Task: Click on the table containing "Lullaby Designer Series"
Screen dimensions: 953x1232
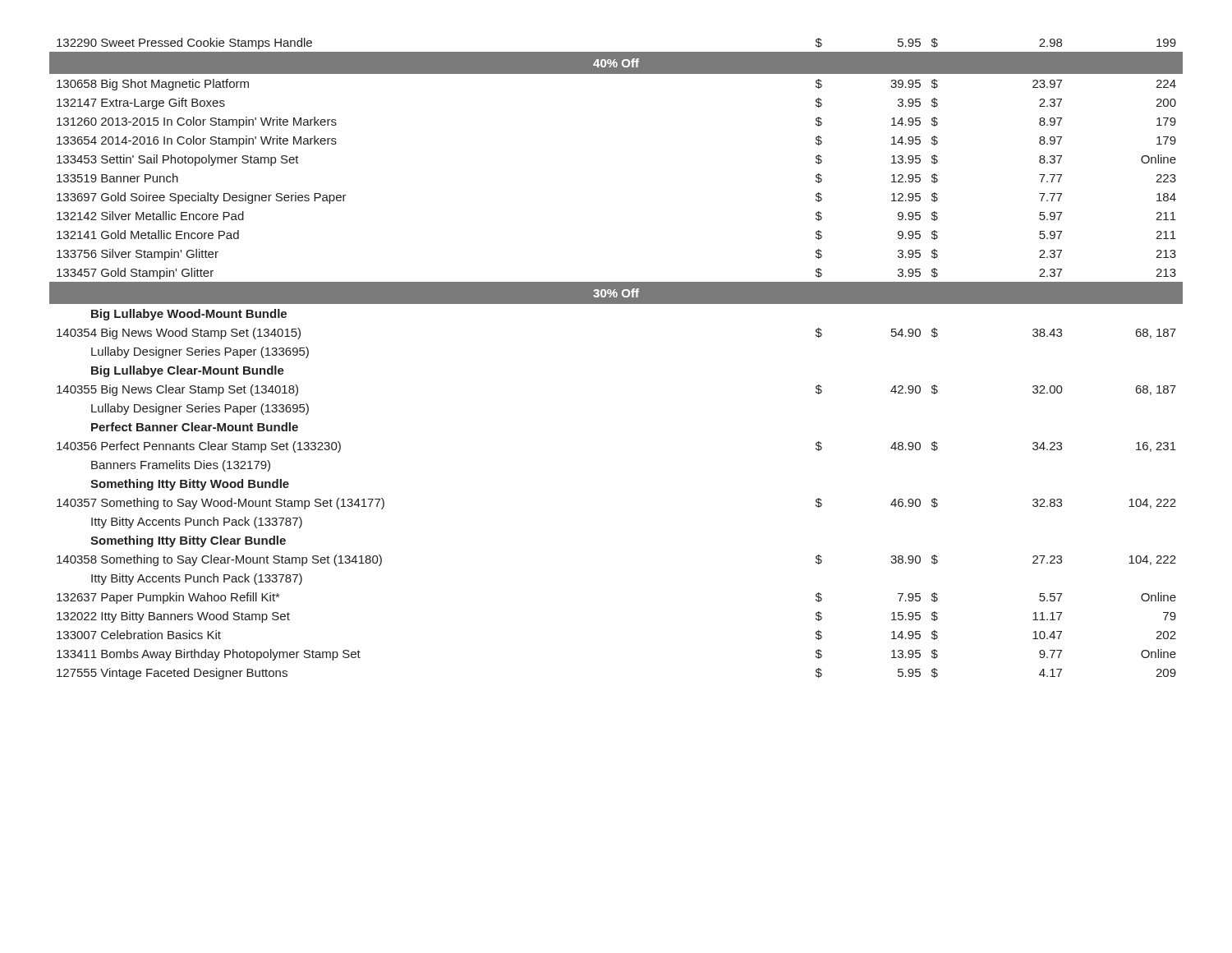Action: [616, 357]
